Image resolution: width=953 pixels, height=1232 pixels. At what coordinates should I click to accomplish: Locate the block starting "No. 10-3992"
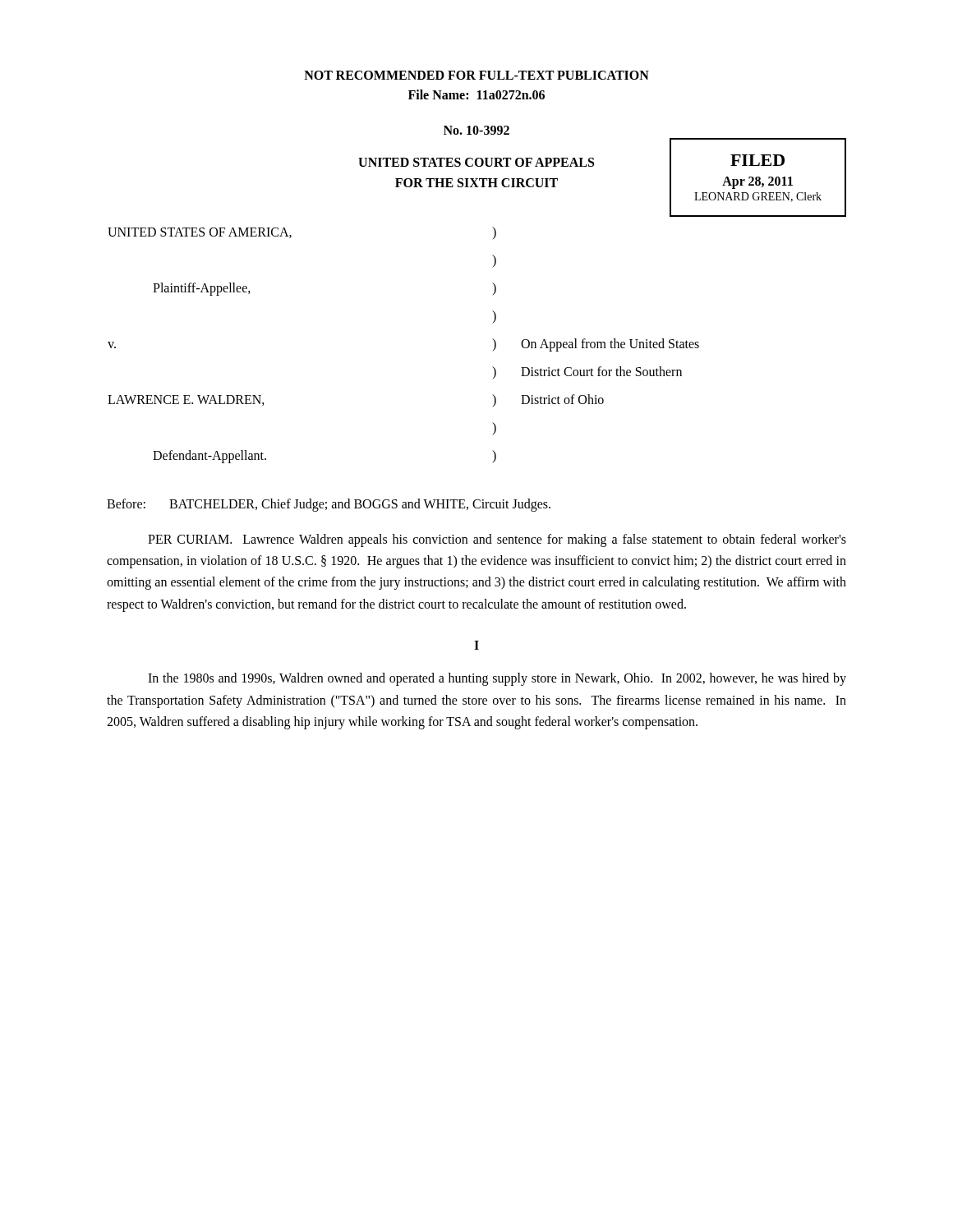pyautogui.click(x=476, y=130)
